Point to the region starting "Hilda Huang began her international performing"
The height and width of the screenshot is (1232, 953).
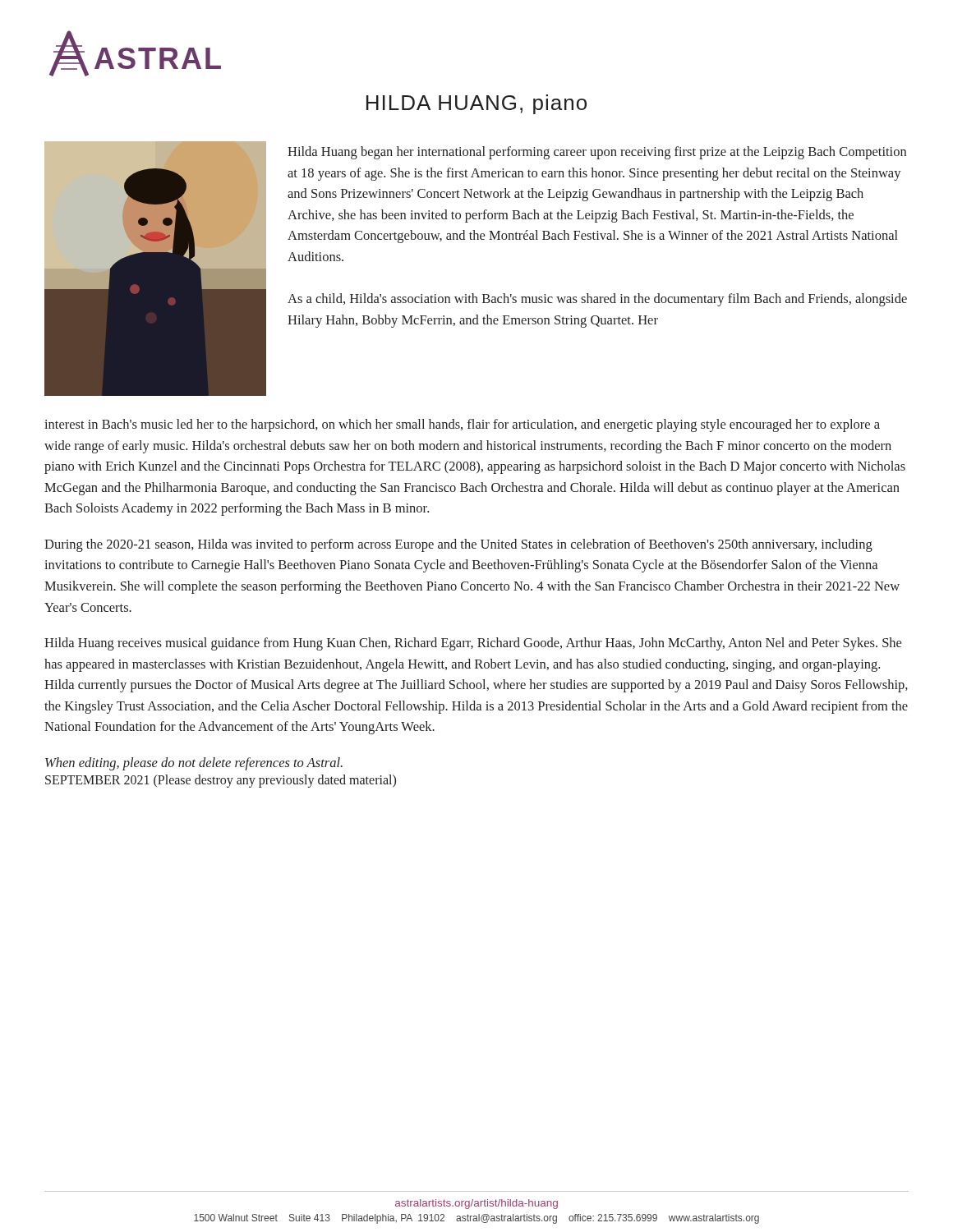[x=597, y=236]
